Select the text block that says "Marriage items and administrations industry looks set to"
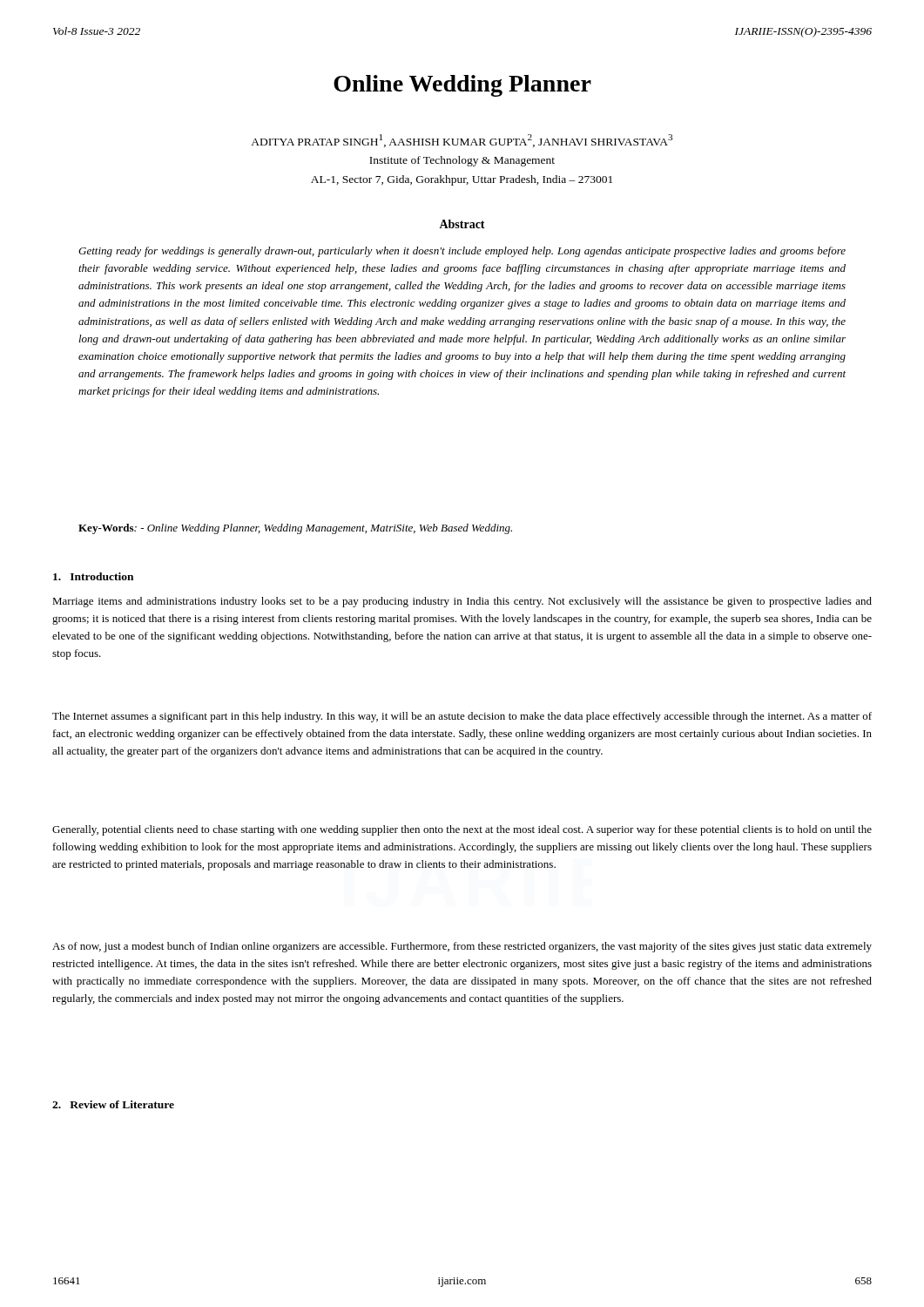This screenshot has height=1307, width=924. coord(462,627)
